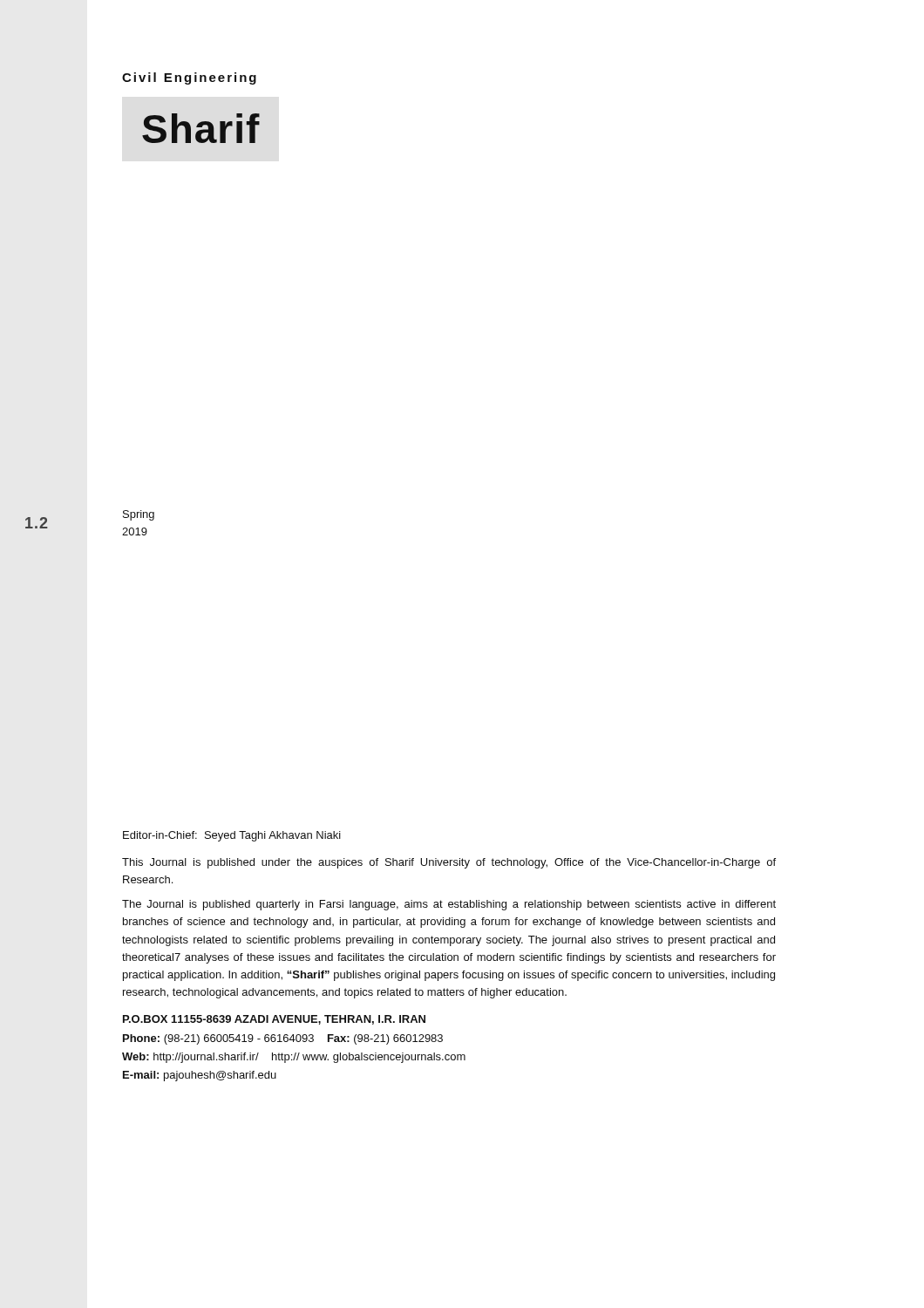
Task: Where does it say "Editor-in-Chief: Seyed Taghi Akhavan Niaki"?
Action: pos(232,835)
